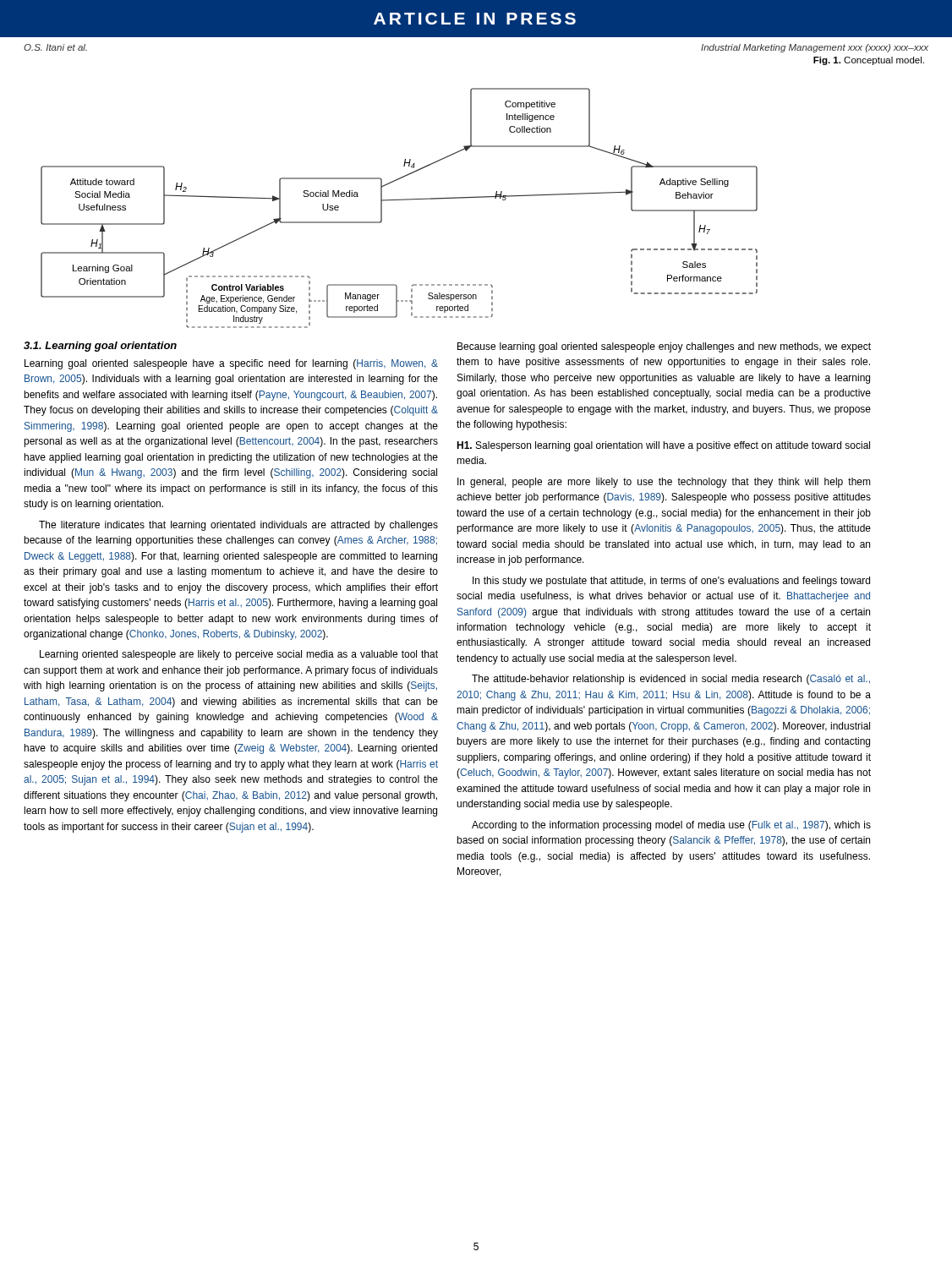Locate the text block starting "Because learning goal oriented salespeople enjoy challenges"

(664, 386)
